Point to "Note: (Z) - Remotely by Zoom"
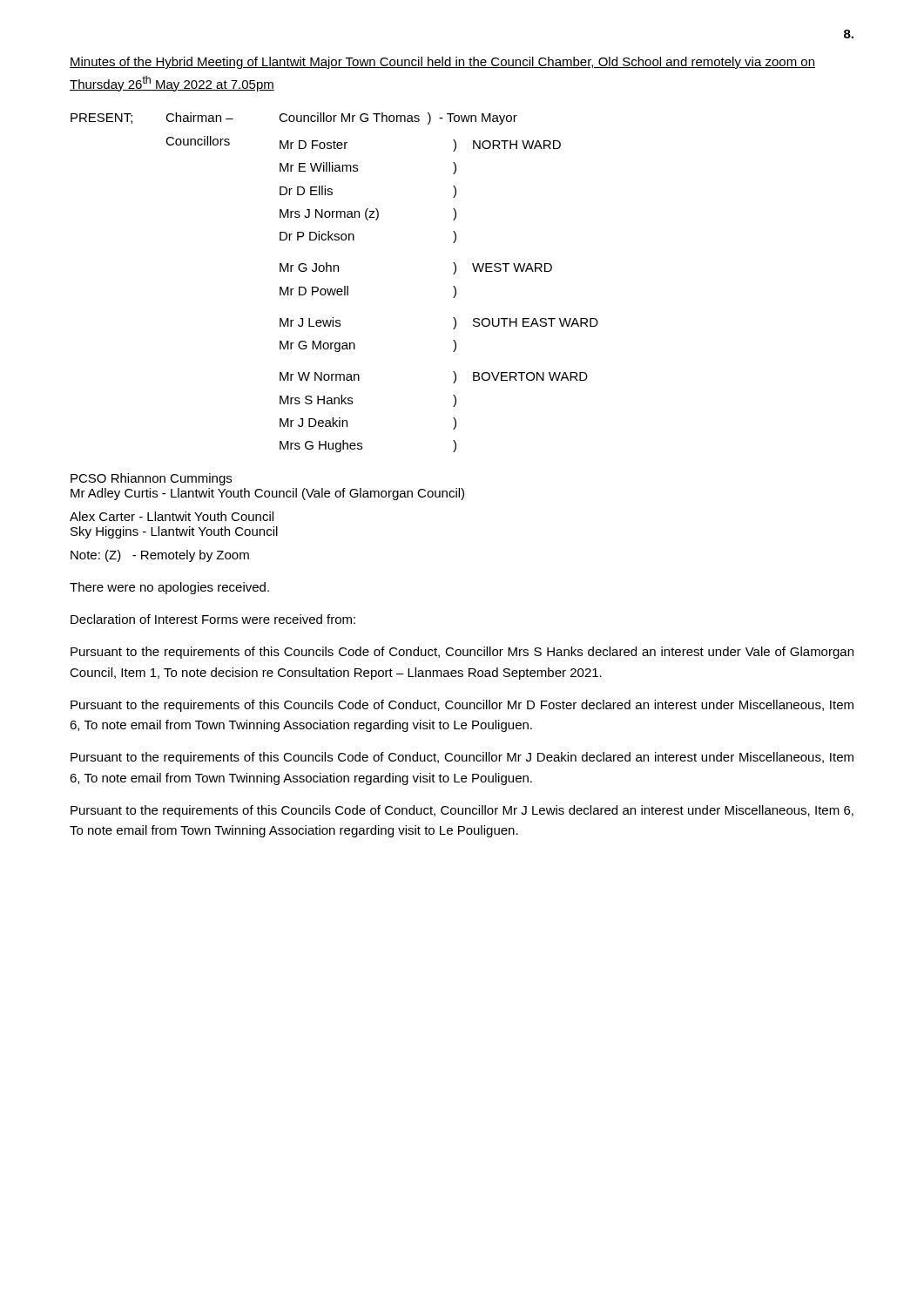 [160, 555]
